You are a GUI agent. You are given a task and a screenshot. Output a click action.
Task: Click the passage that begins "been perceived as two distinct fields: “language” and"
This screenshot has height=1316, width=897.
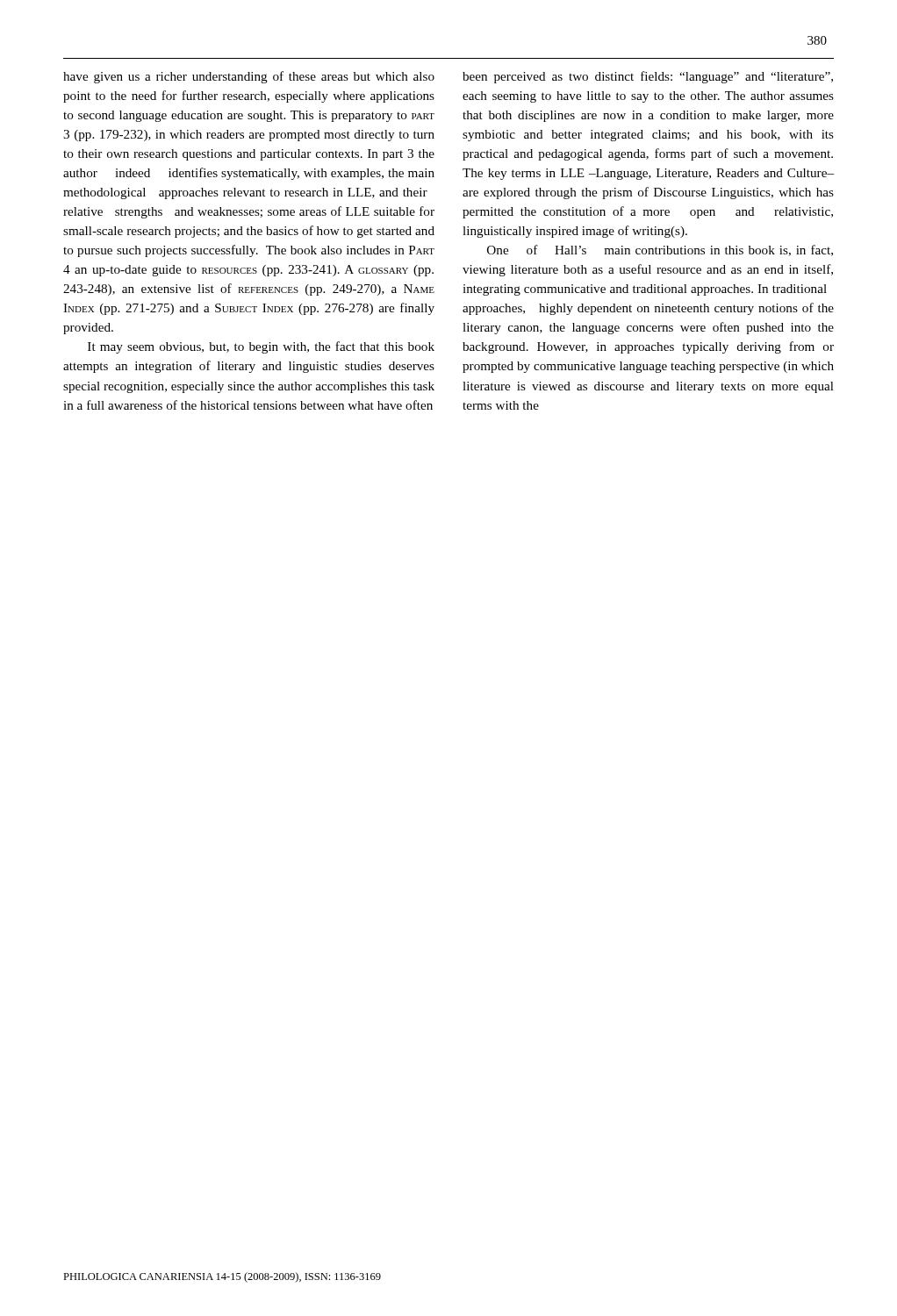click(x=648, y=154)
